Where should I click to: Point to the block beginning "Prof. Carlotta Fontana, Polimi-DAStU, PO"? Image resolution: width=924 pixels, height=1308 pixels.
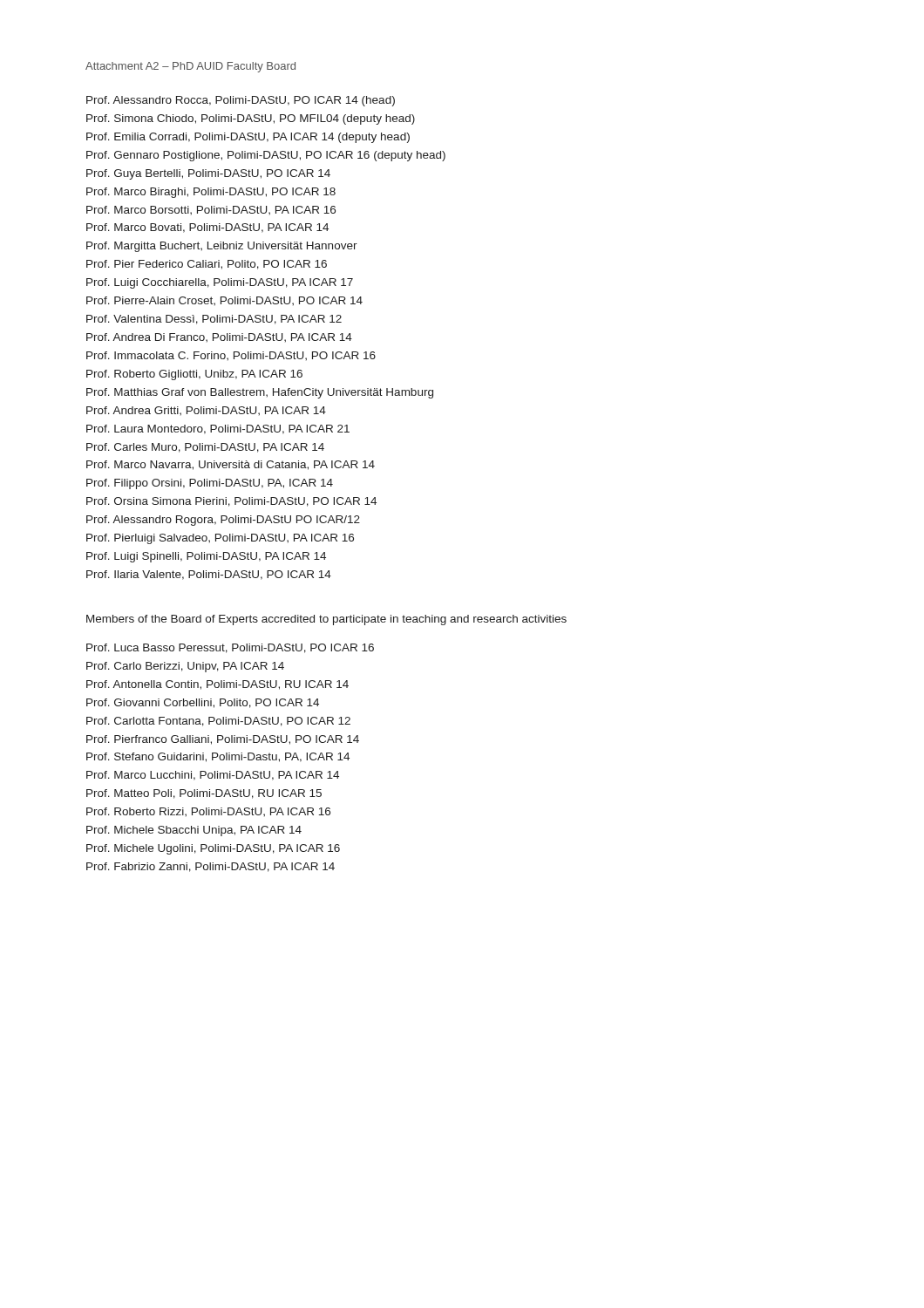pos(218,720)
